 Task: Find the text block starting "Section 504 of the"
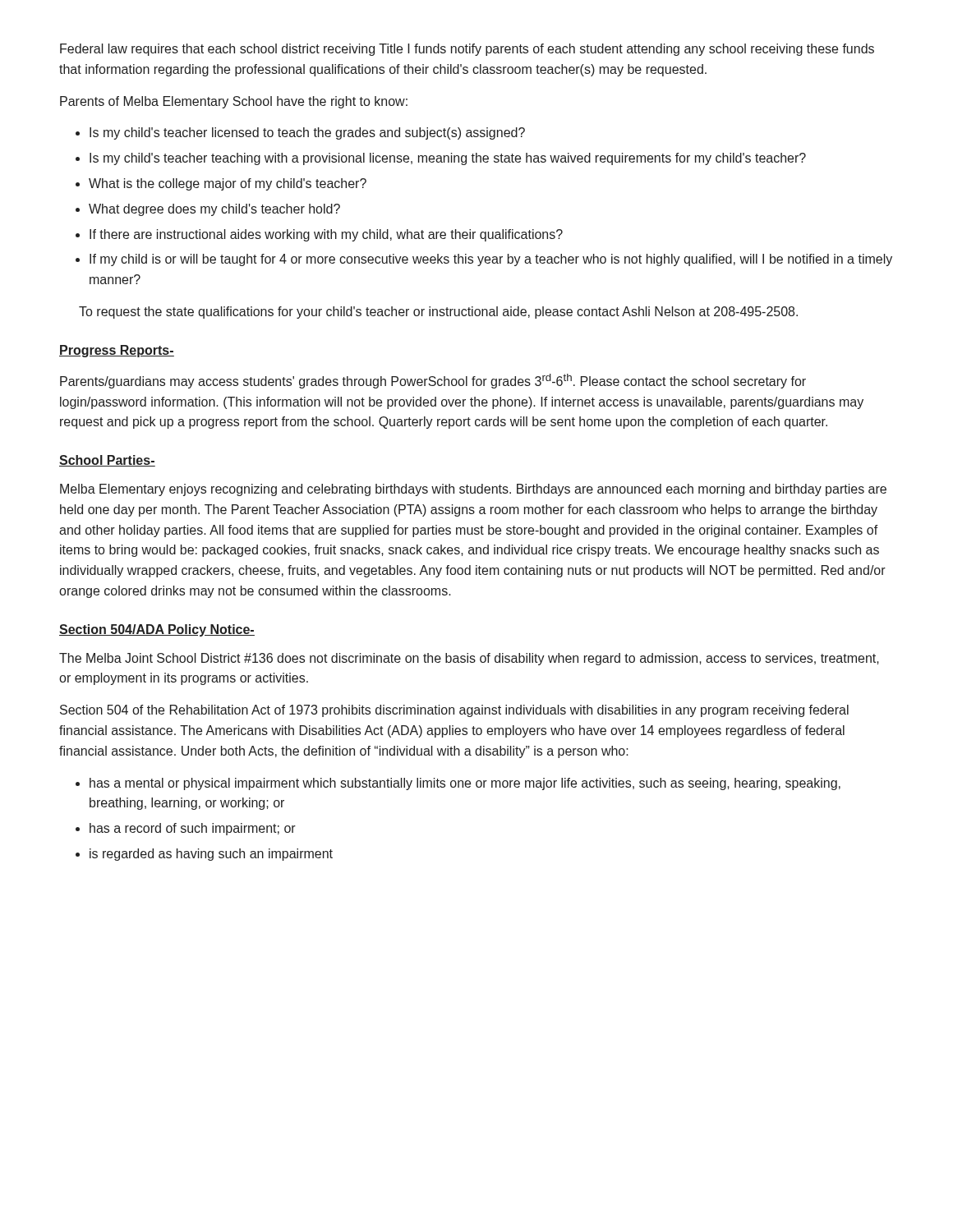point(454,731)
